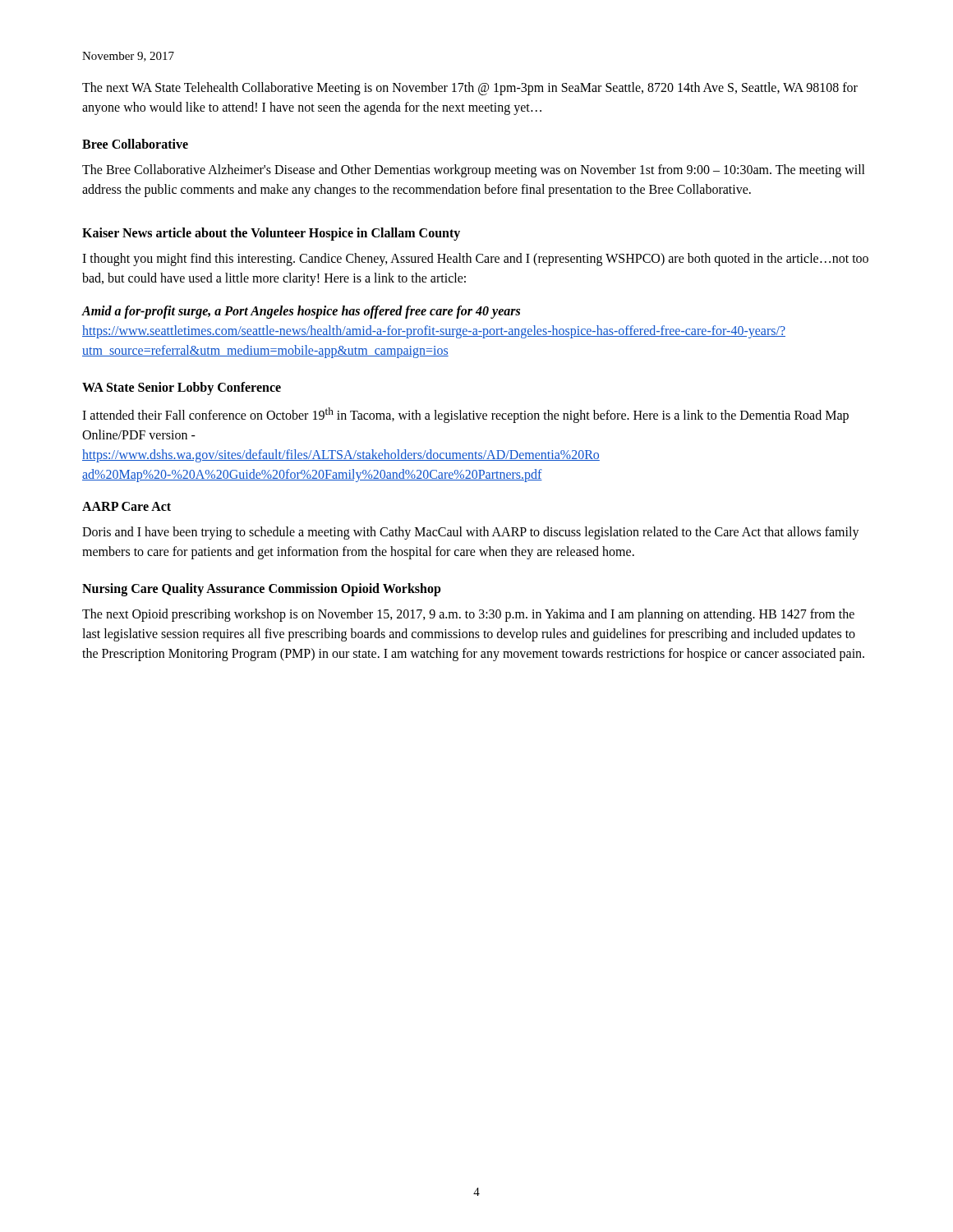Locate the passage starting "Bree Collaborative"

coord(135,144)
